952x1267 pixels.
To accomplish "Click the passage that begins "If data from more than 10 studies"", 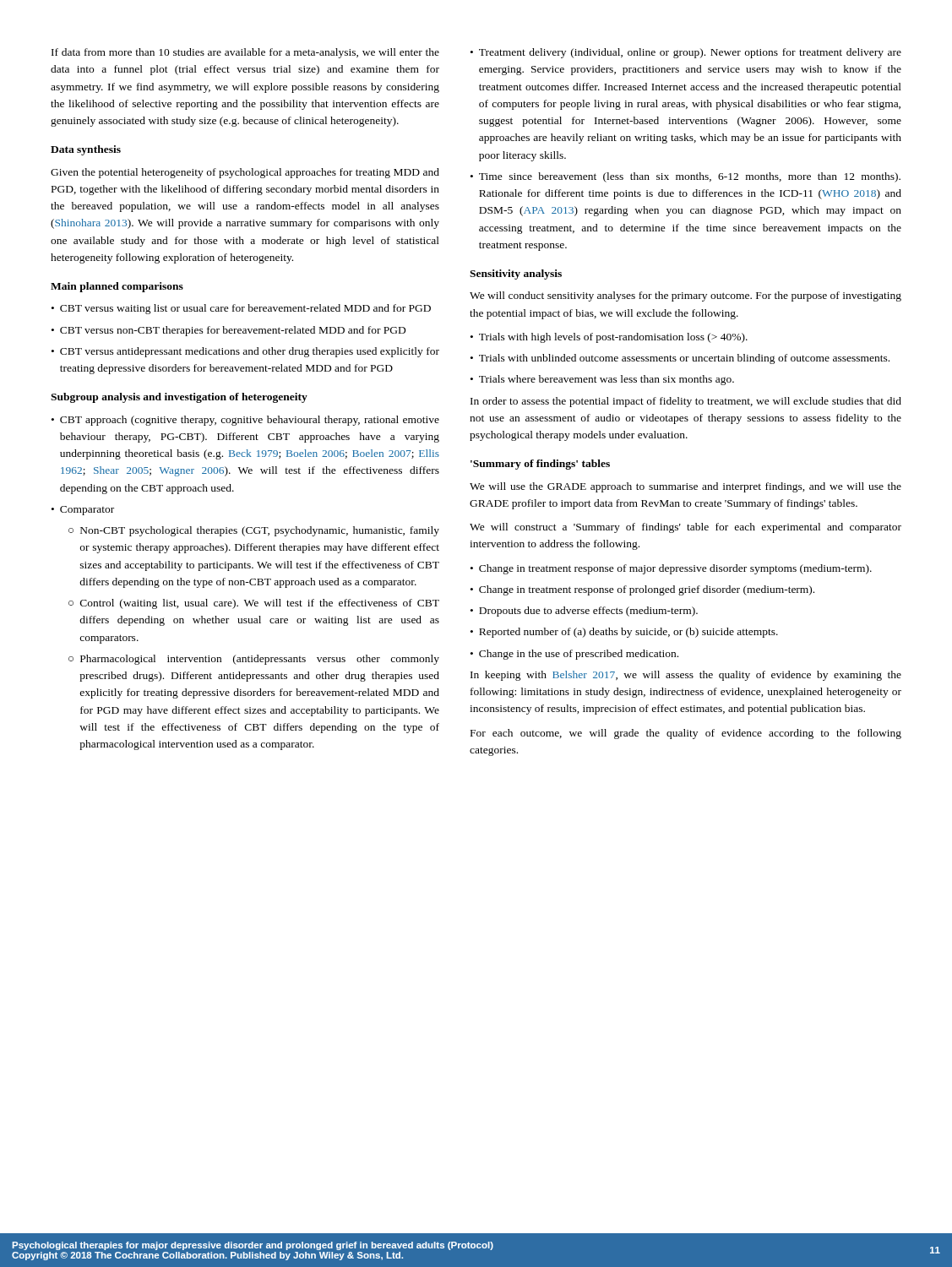I will (245, 87).
